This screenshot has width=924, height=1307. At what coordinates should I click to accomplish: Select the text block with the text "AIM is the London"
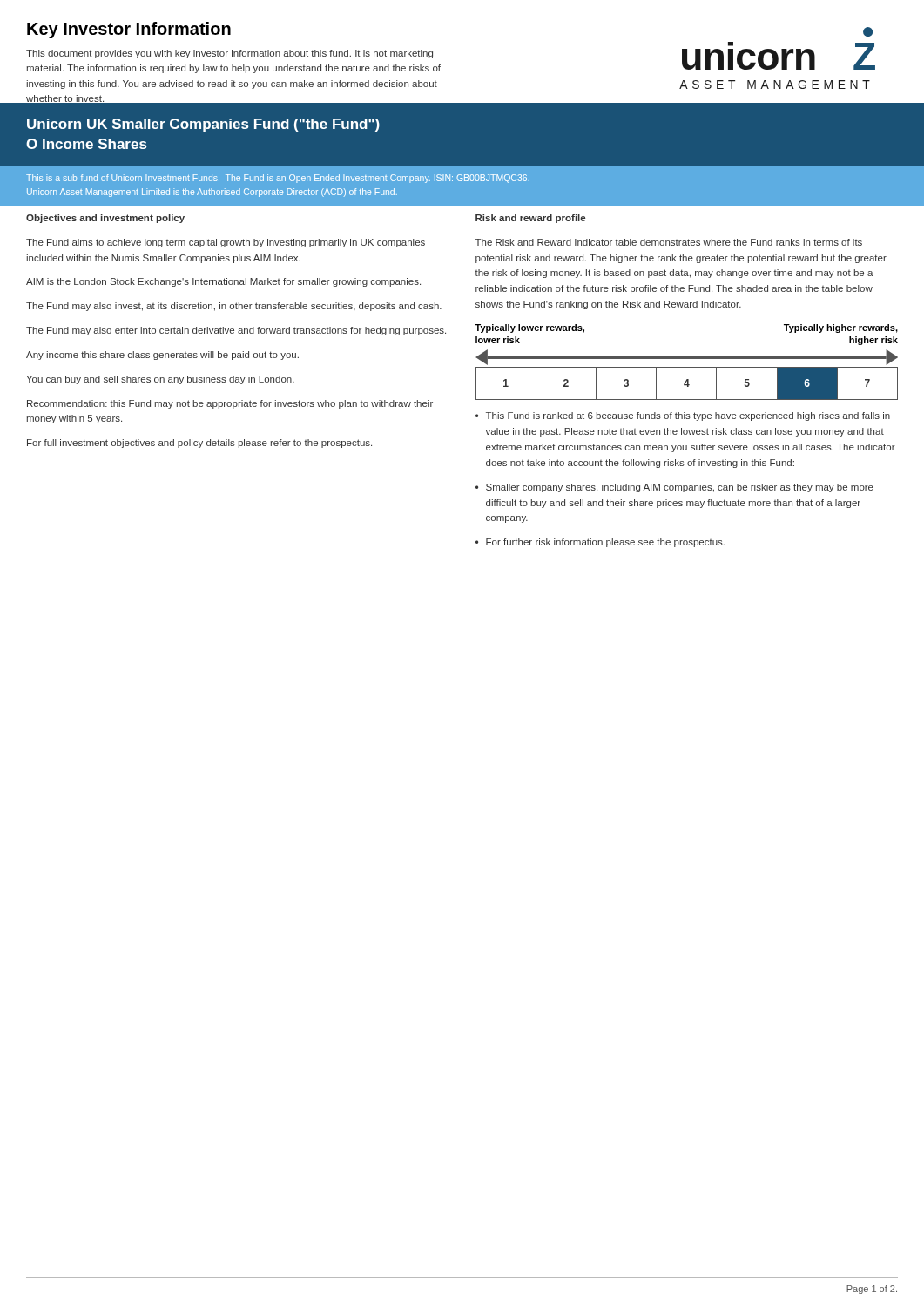238,283
